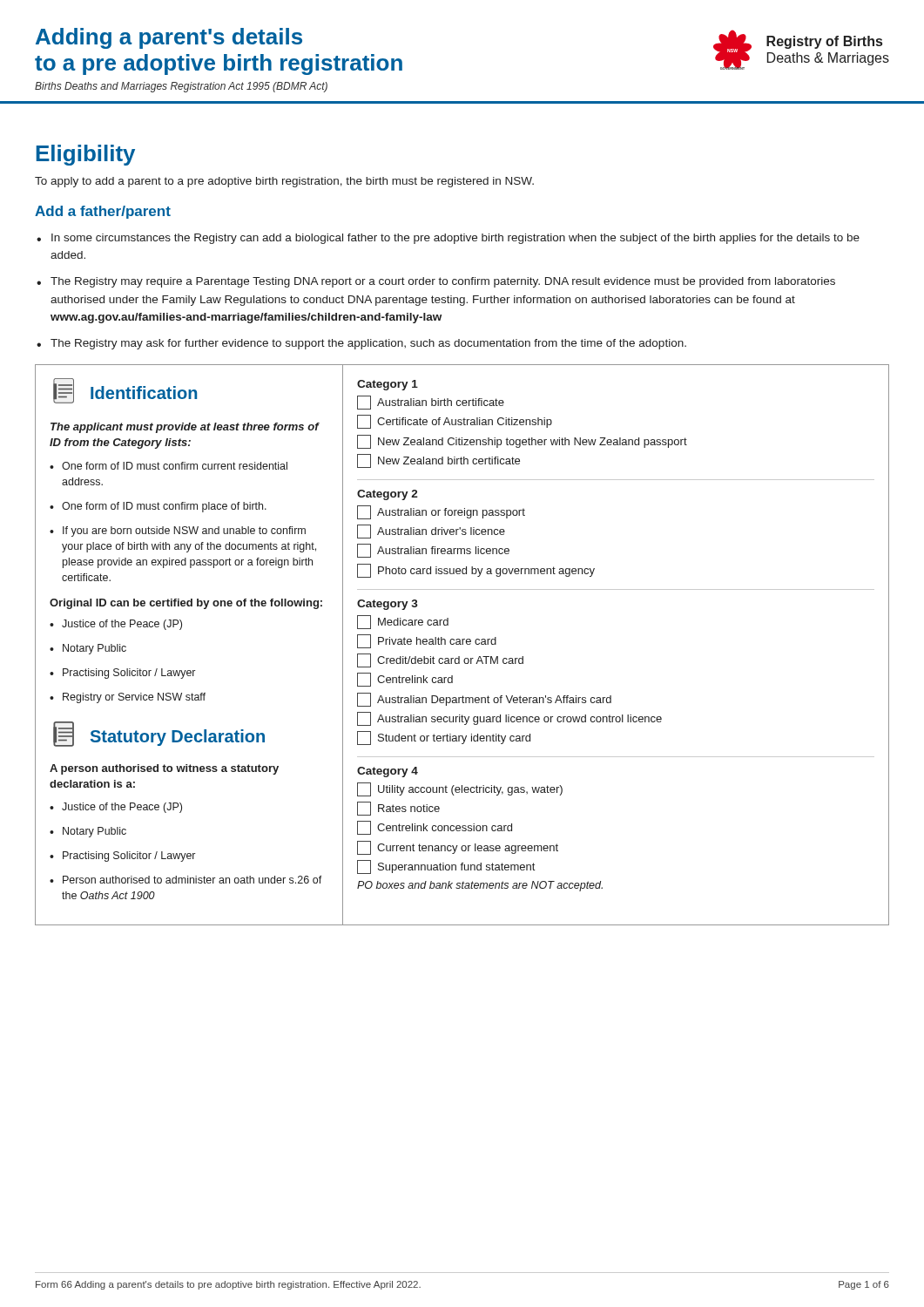Screen dimensions: 1307x924
Task: Click the passage that begins "Category 3 Medicare card Private health"
Action: tap(388, 605)
